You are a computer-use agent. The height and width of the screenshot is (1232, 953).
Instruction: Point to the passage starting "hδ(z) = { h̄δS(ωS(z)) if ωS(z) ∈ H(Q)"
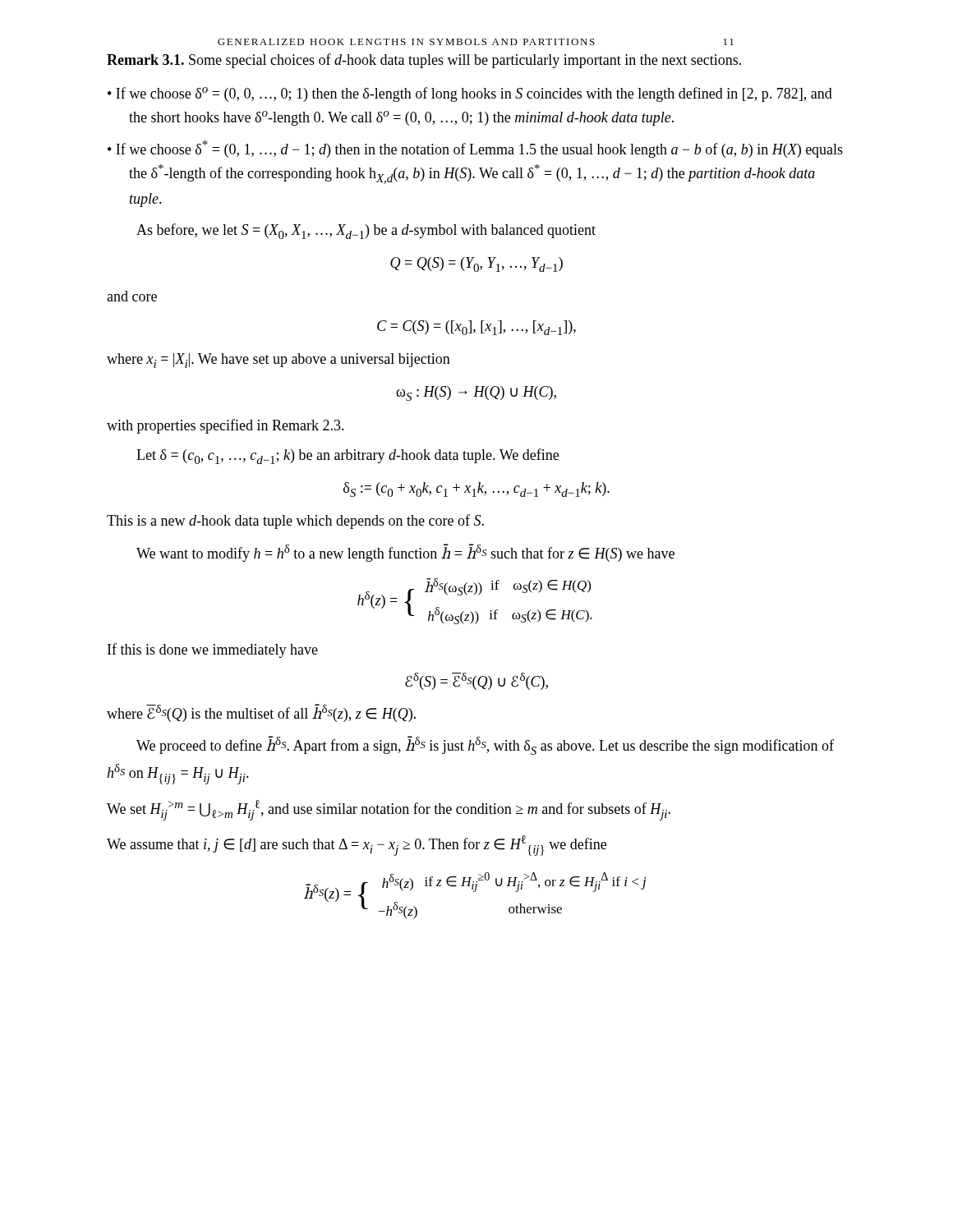click(476, 601)
